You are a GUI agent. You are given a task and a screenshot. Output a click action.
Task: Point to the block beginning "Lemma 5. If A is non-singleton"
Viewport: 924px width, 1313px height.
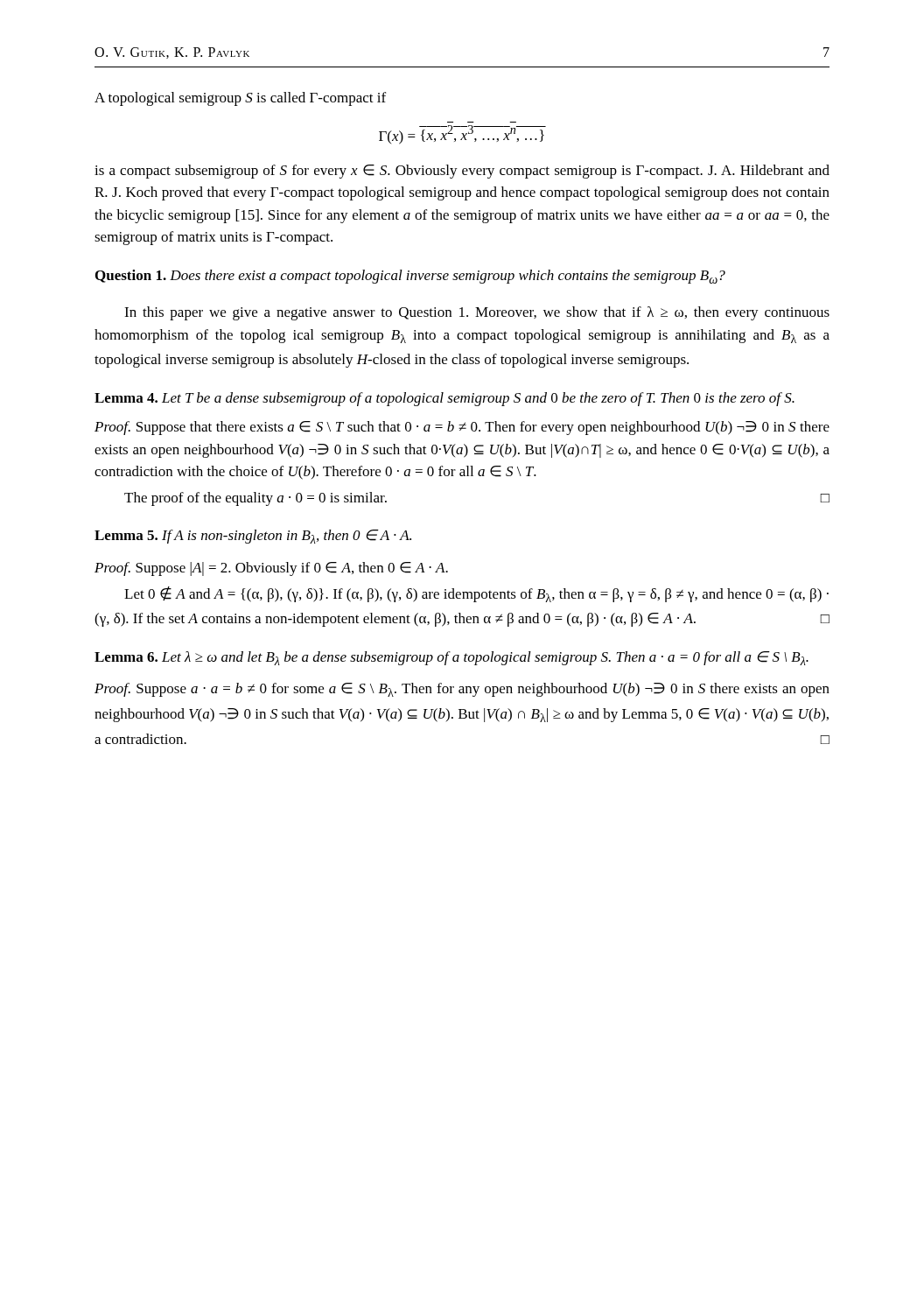click(254, 537)
